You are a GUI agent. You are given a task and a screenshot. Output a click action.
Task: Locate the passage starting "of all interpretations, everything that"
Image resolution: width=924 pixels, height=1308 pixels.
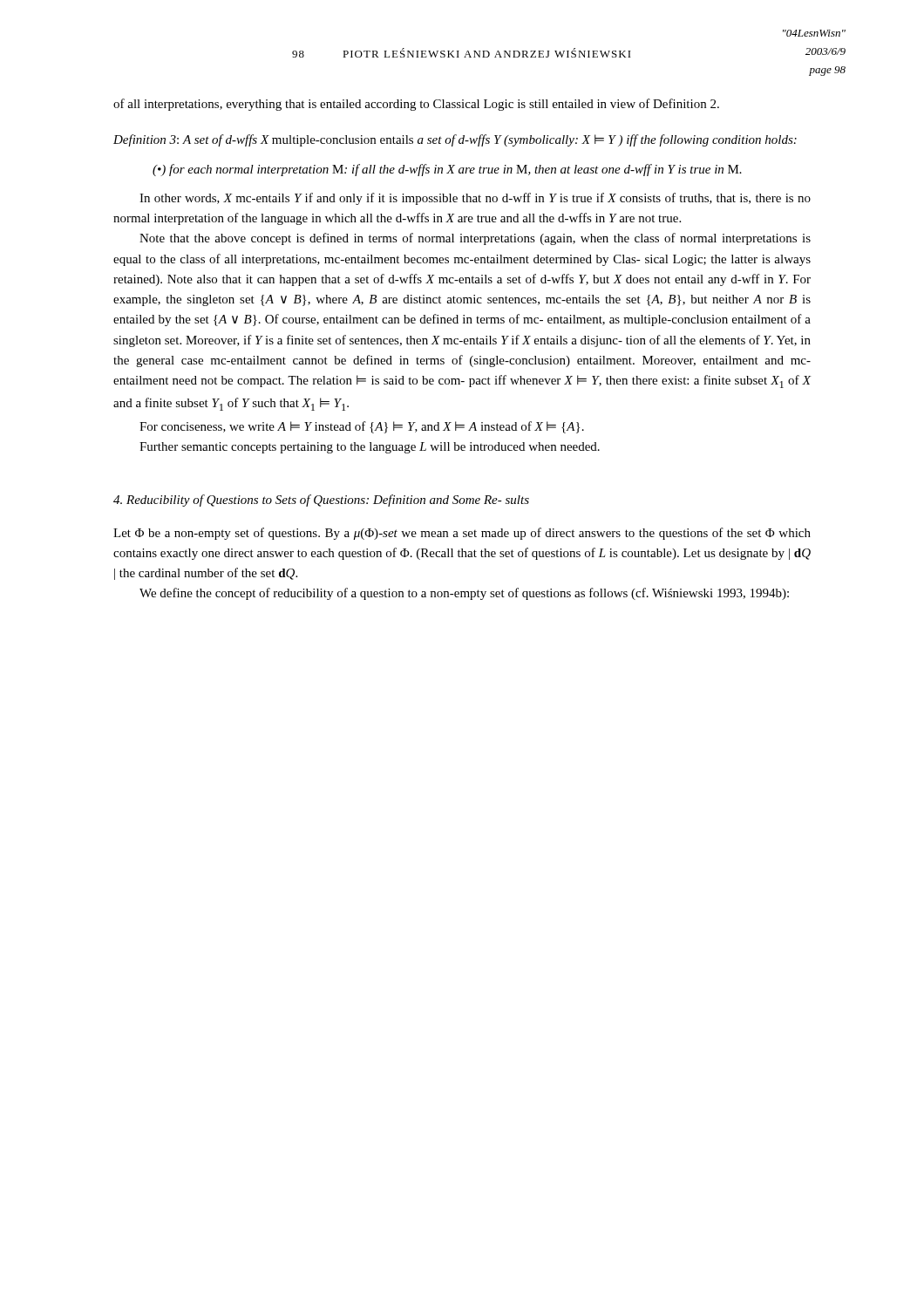click(x=462, y=104)
